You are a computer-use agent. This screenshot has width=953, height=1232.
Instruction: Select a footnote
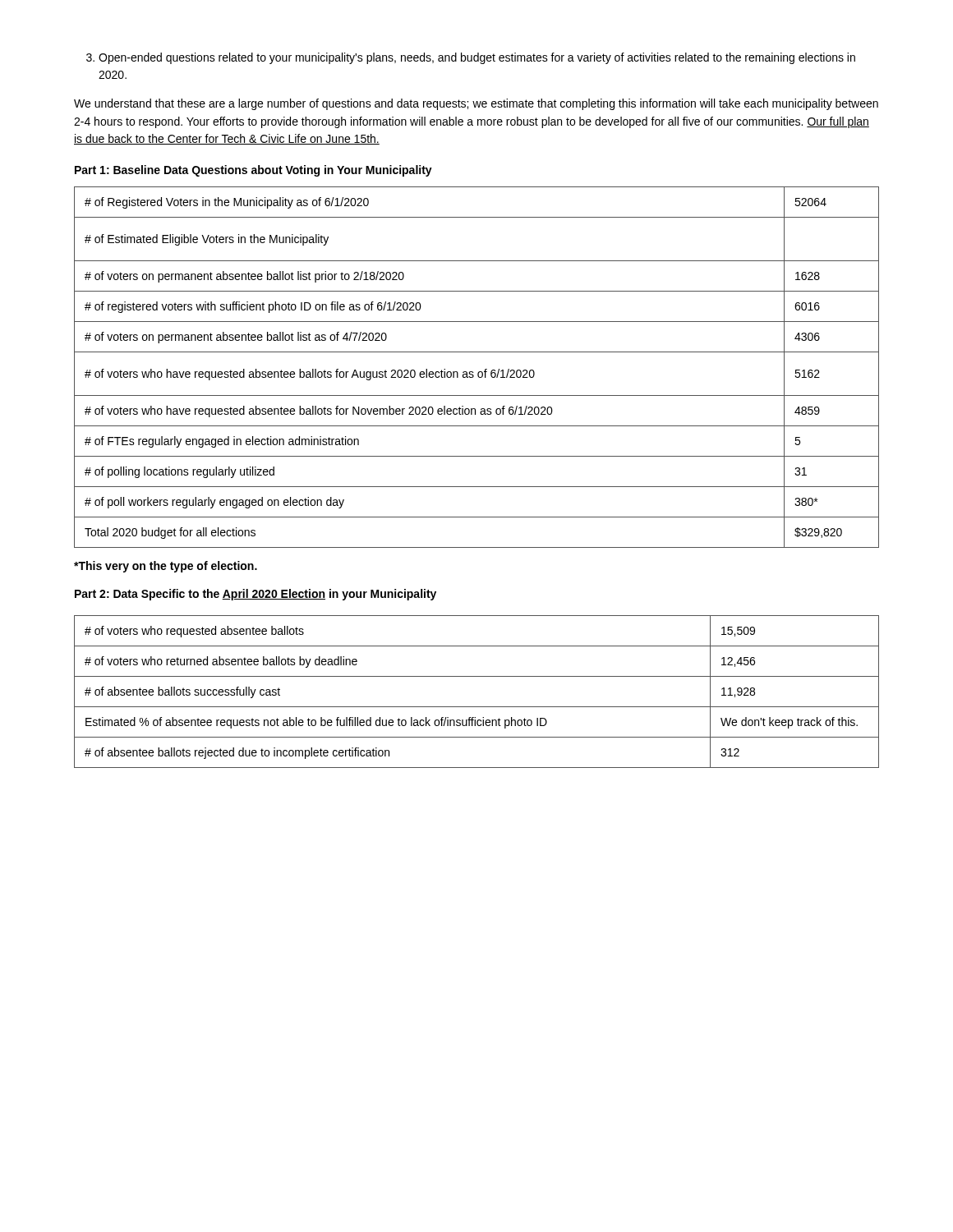point(166,566)
